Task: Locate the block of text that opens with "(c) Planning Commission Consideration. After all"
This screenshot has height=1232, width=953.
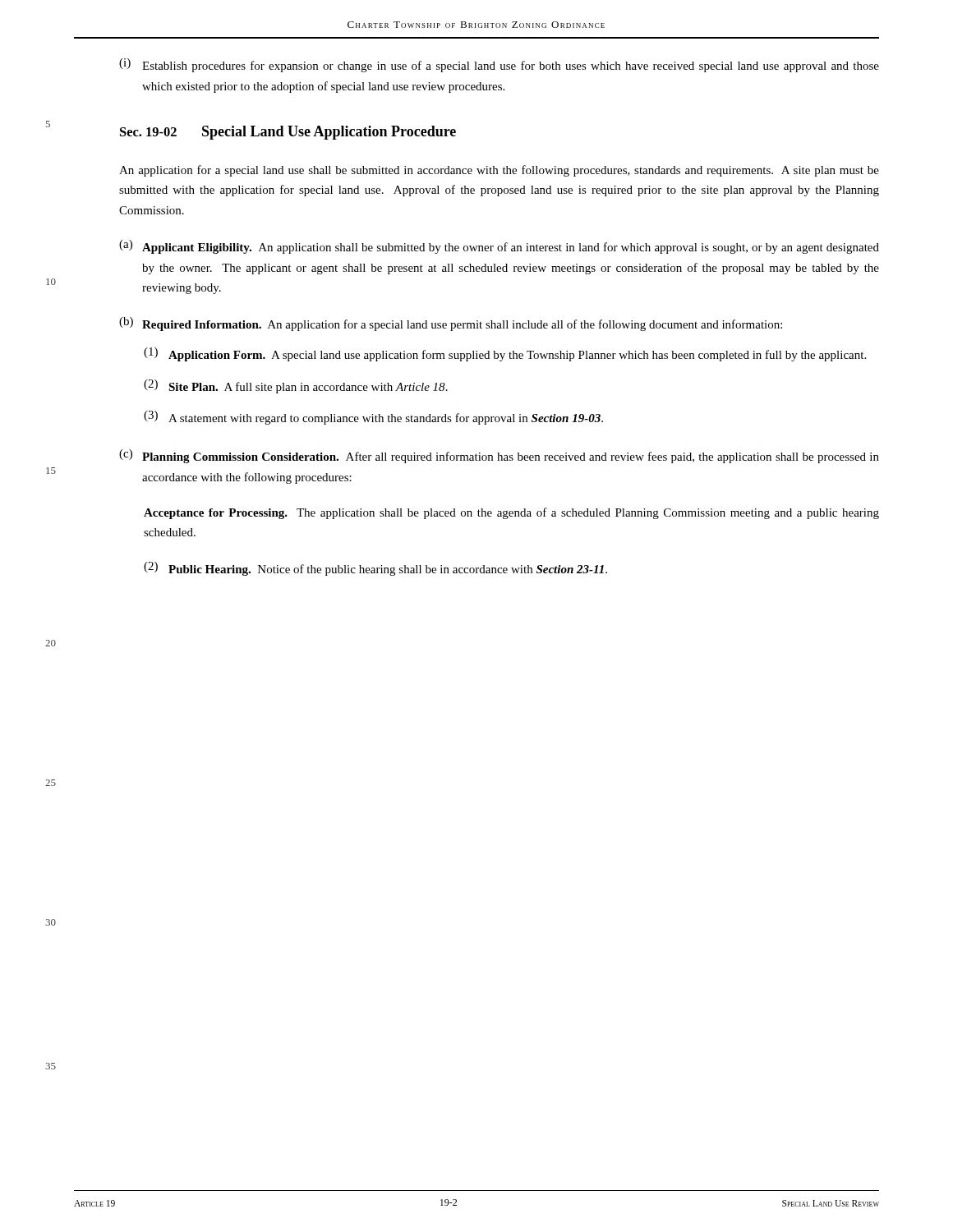Action: click(x=499, y=467)
